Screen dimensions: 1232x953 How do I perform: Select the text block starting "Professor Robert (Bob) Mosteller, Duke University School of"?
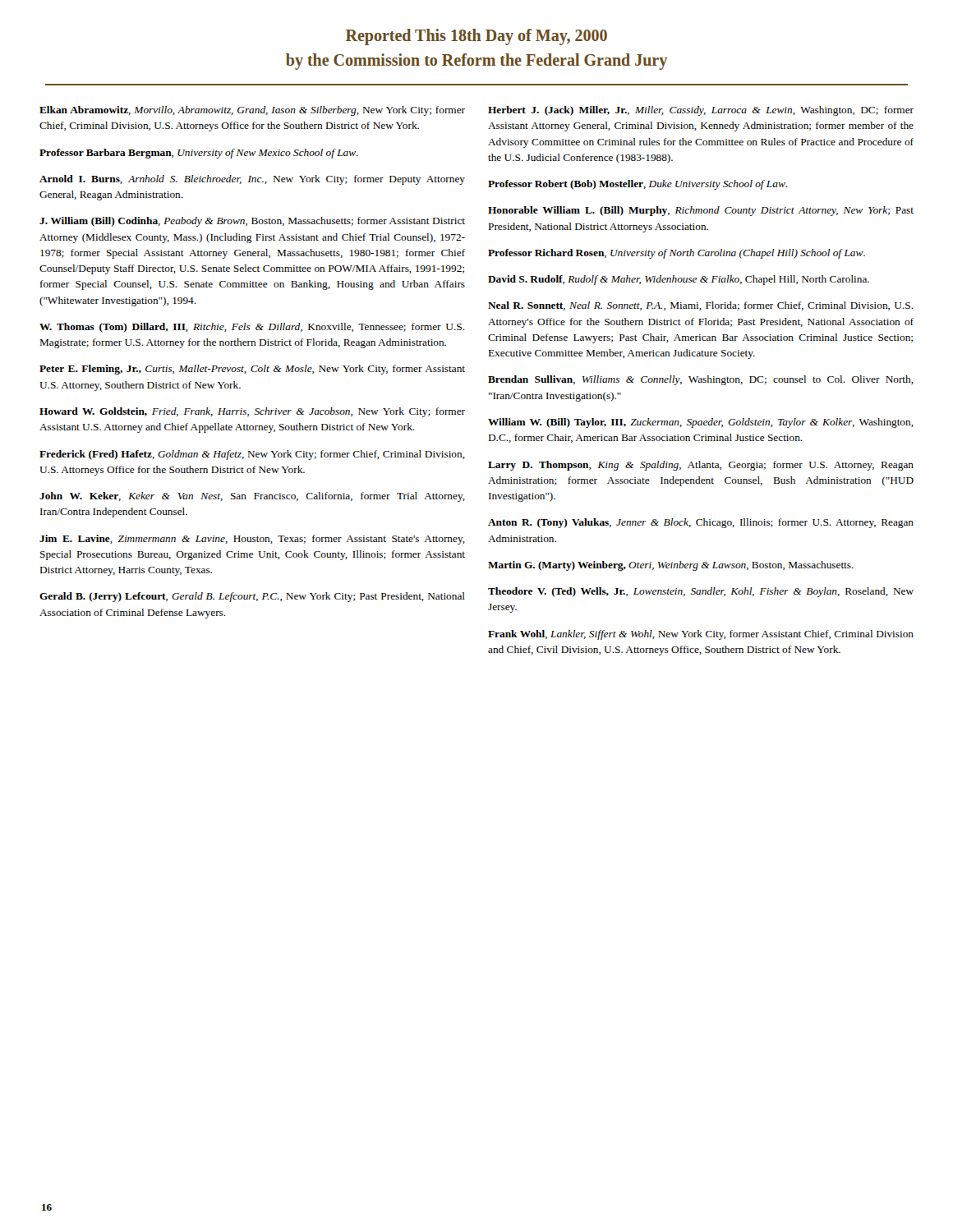638,184
